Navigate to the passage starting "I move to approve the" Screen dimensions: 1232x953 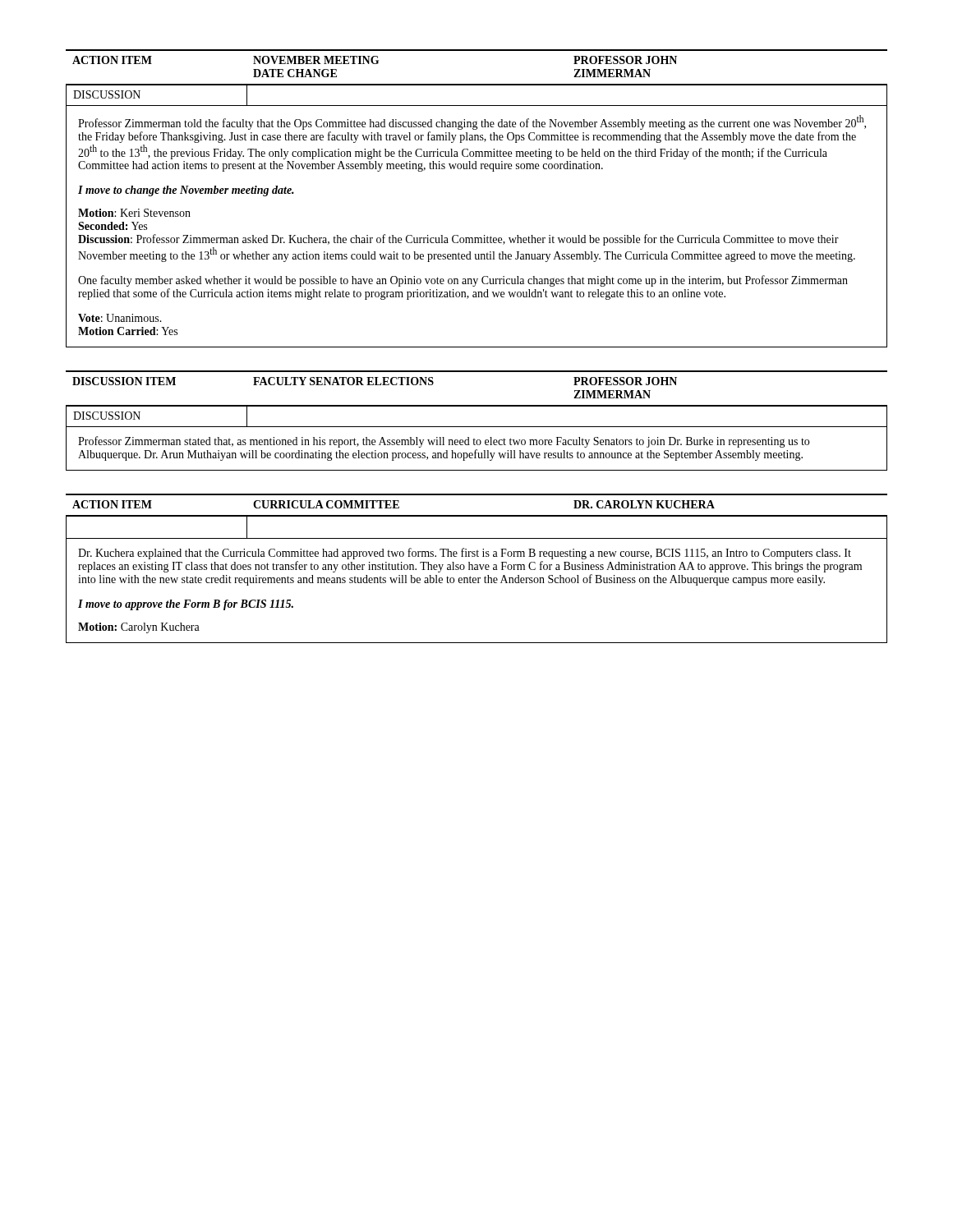(186, 604)
